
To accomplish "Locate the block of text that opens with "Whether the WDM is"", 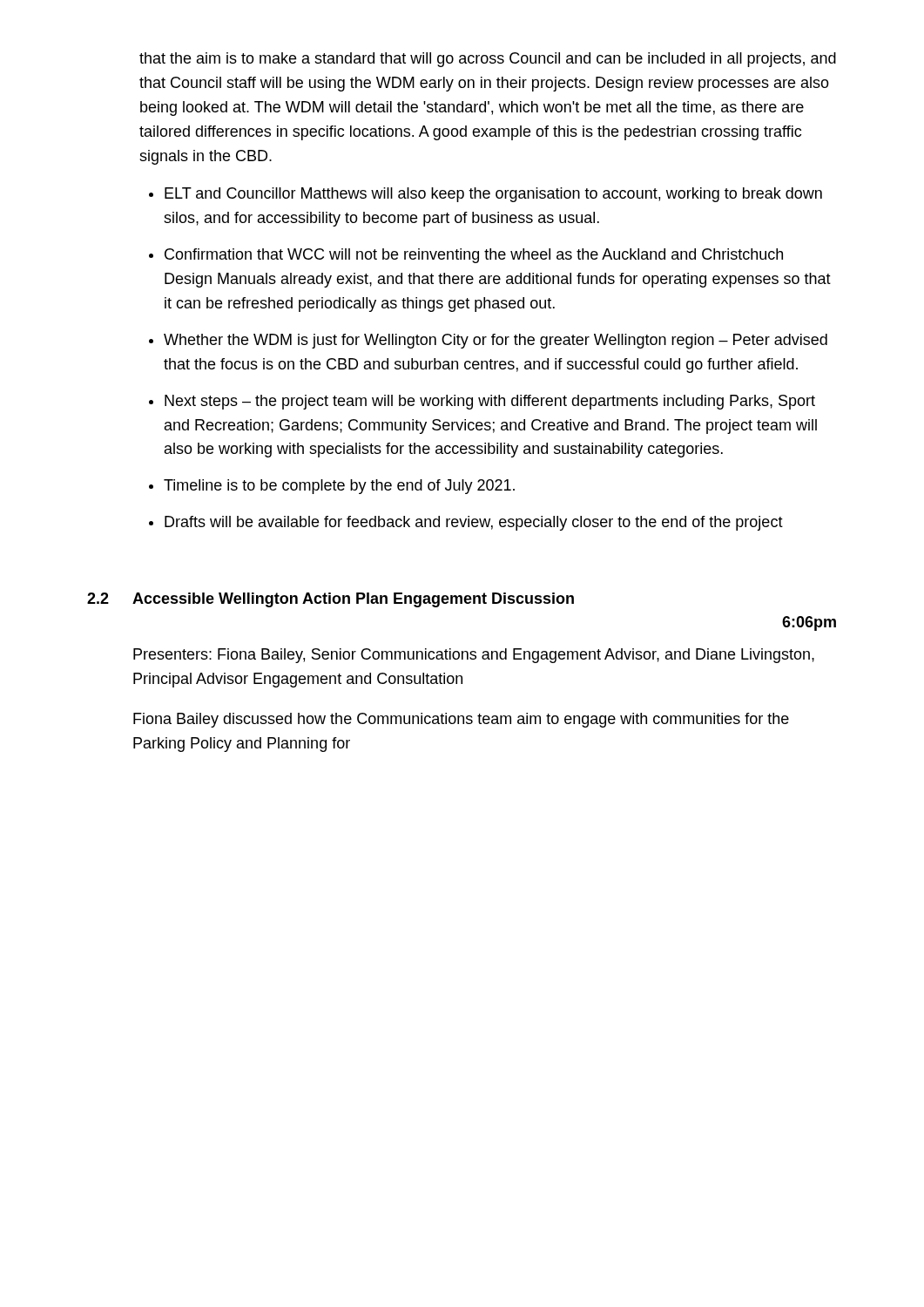I will 496,352.
